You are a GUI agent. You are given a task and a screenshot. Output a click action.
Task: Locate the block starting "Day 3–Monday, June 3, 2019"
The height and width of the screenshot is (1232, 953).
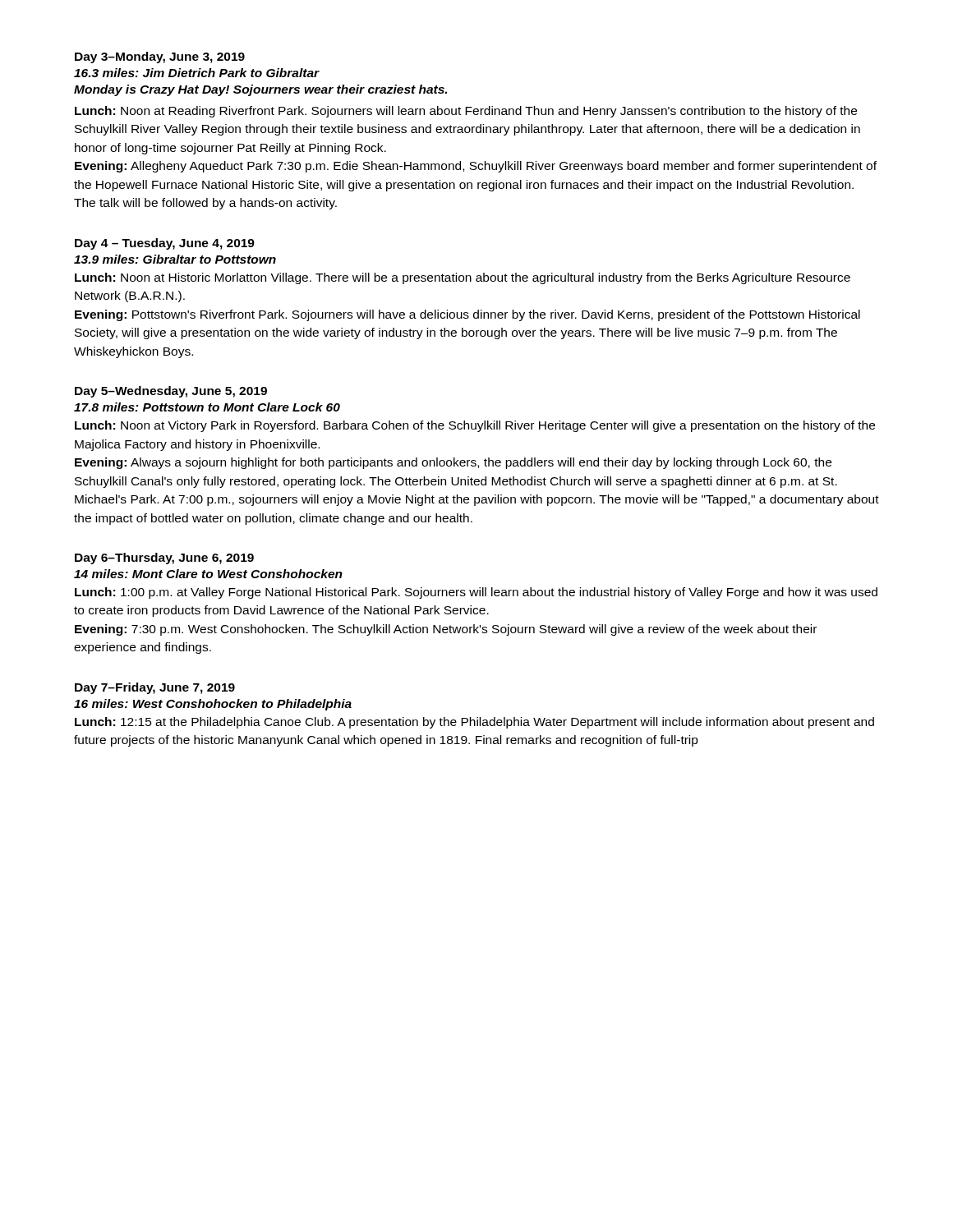click(x=159, y=56)
